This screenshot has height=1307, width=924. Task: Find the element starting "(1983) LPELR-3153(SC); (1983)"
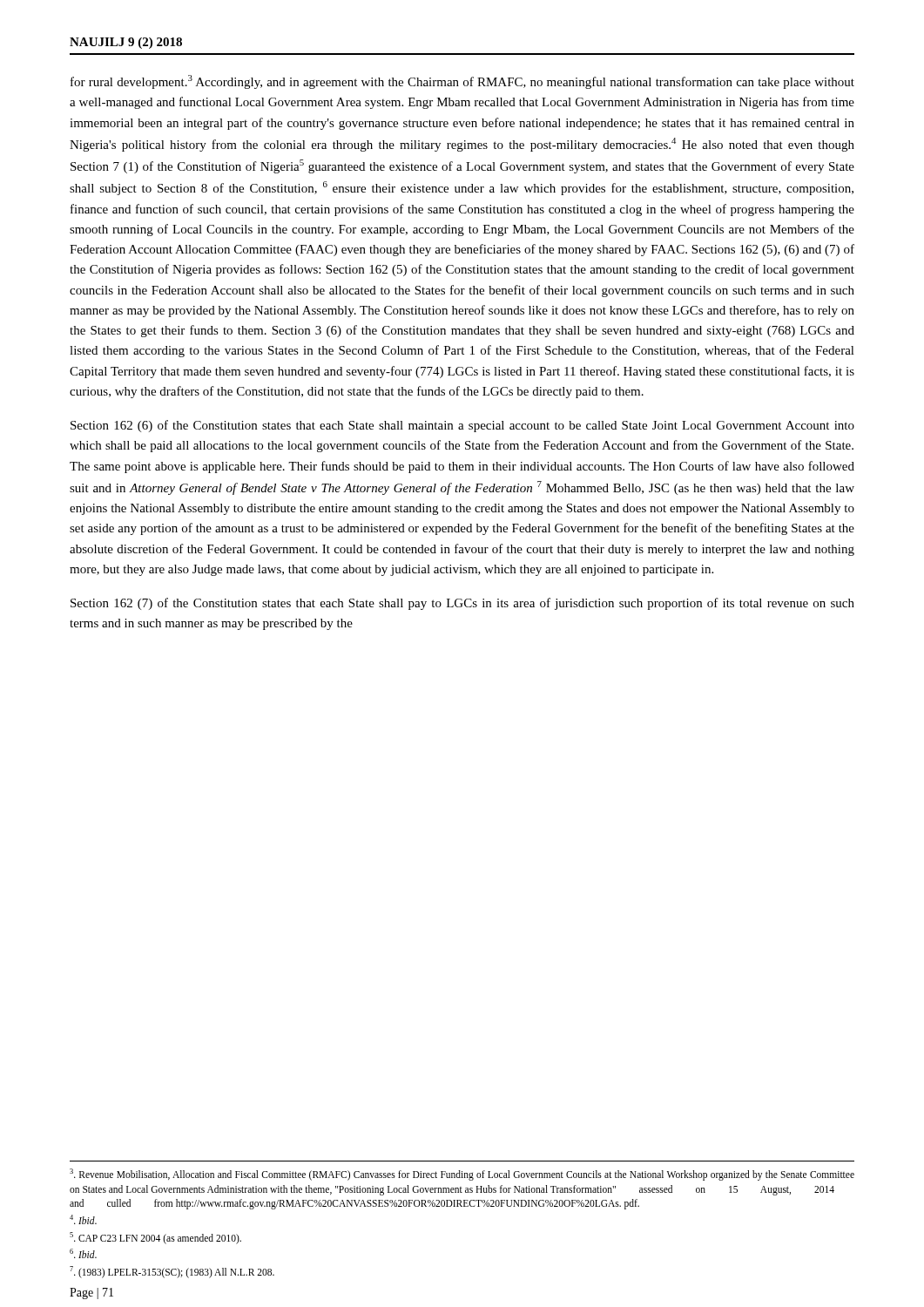click(x=172, y=1271)
